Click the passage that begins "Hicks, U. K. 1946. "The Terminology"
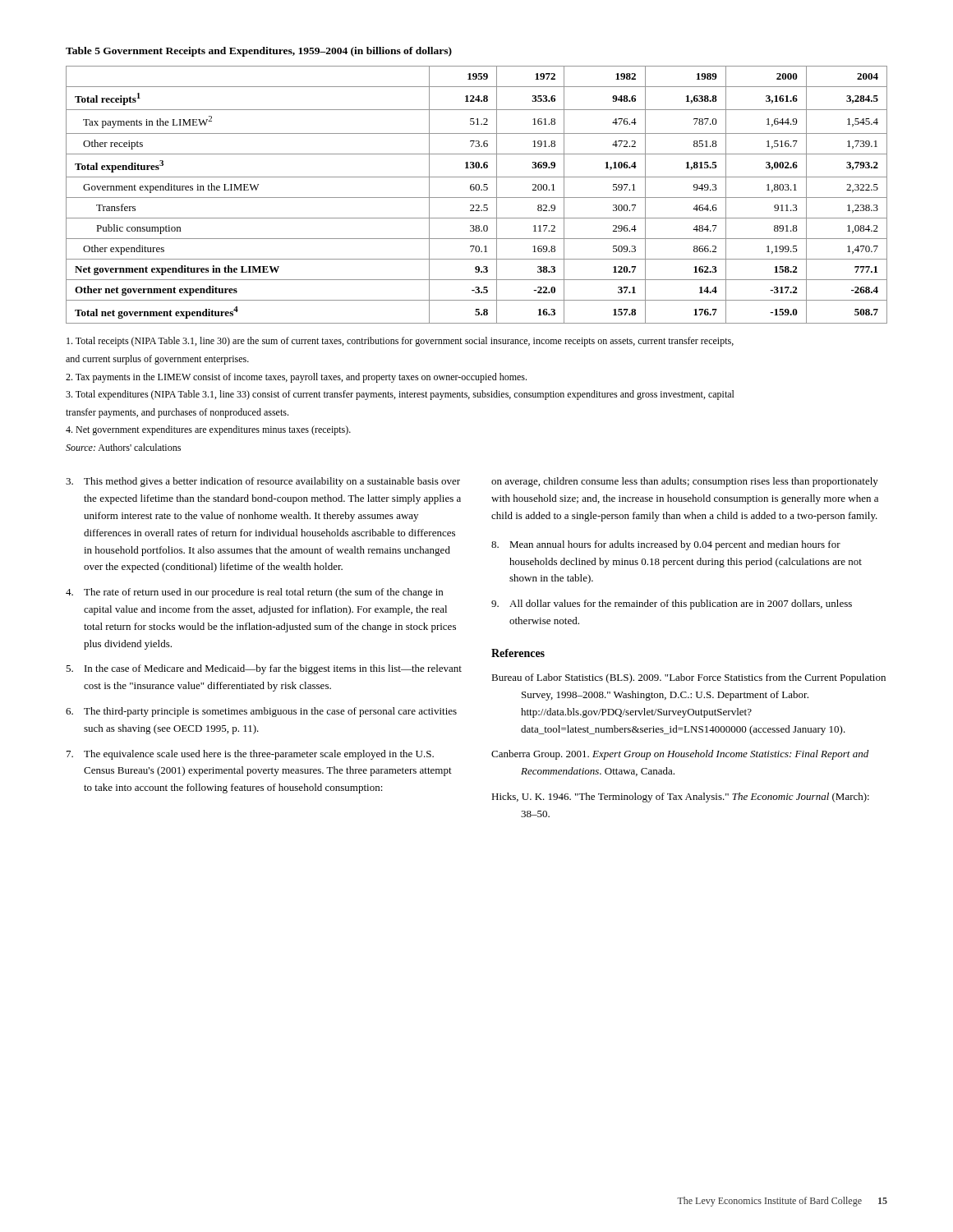 (x=681, y=805)
